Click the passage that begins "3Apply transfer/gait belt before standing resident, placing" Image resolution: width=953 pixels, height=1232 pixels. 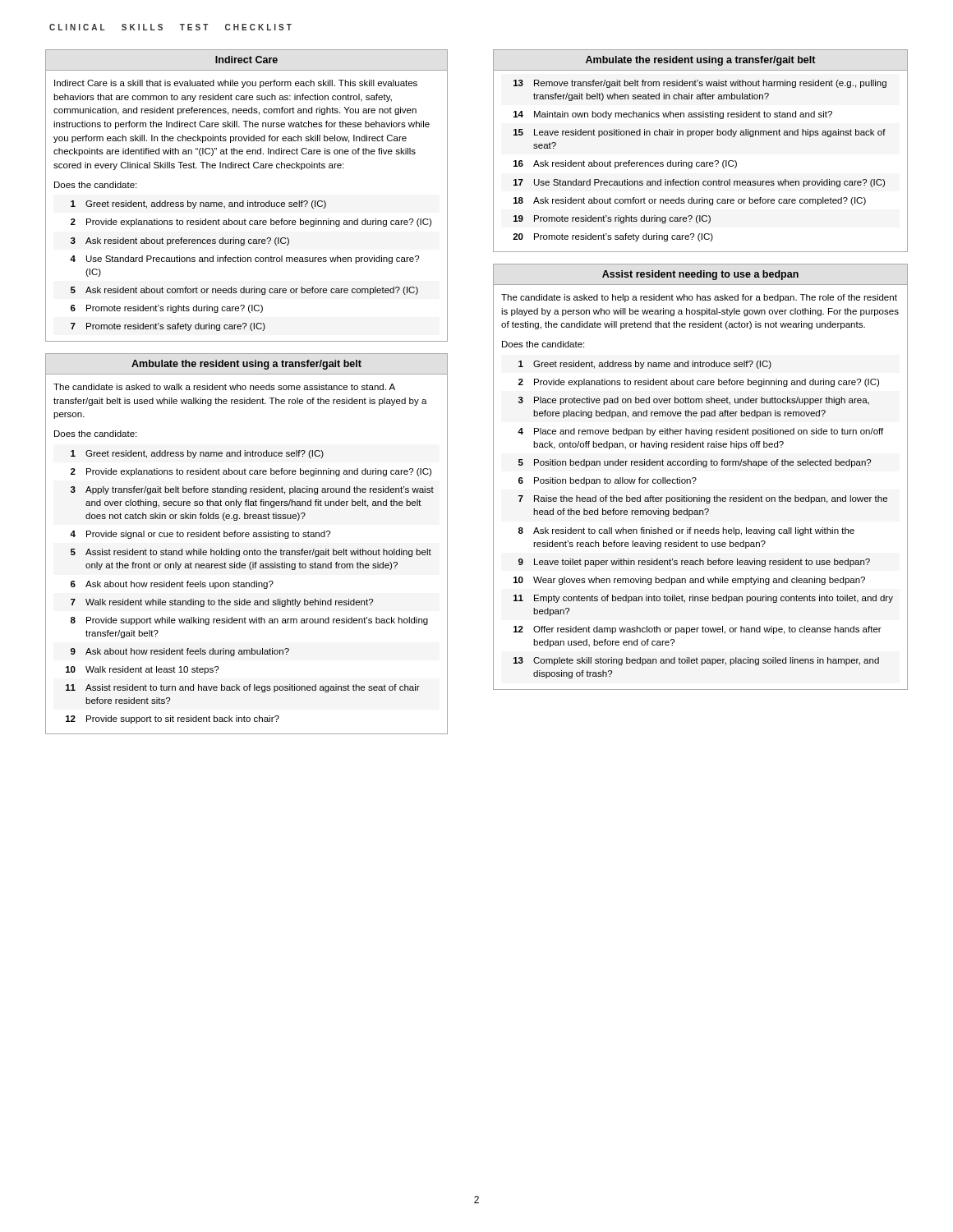[x=246, y=503]
